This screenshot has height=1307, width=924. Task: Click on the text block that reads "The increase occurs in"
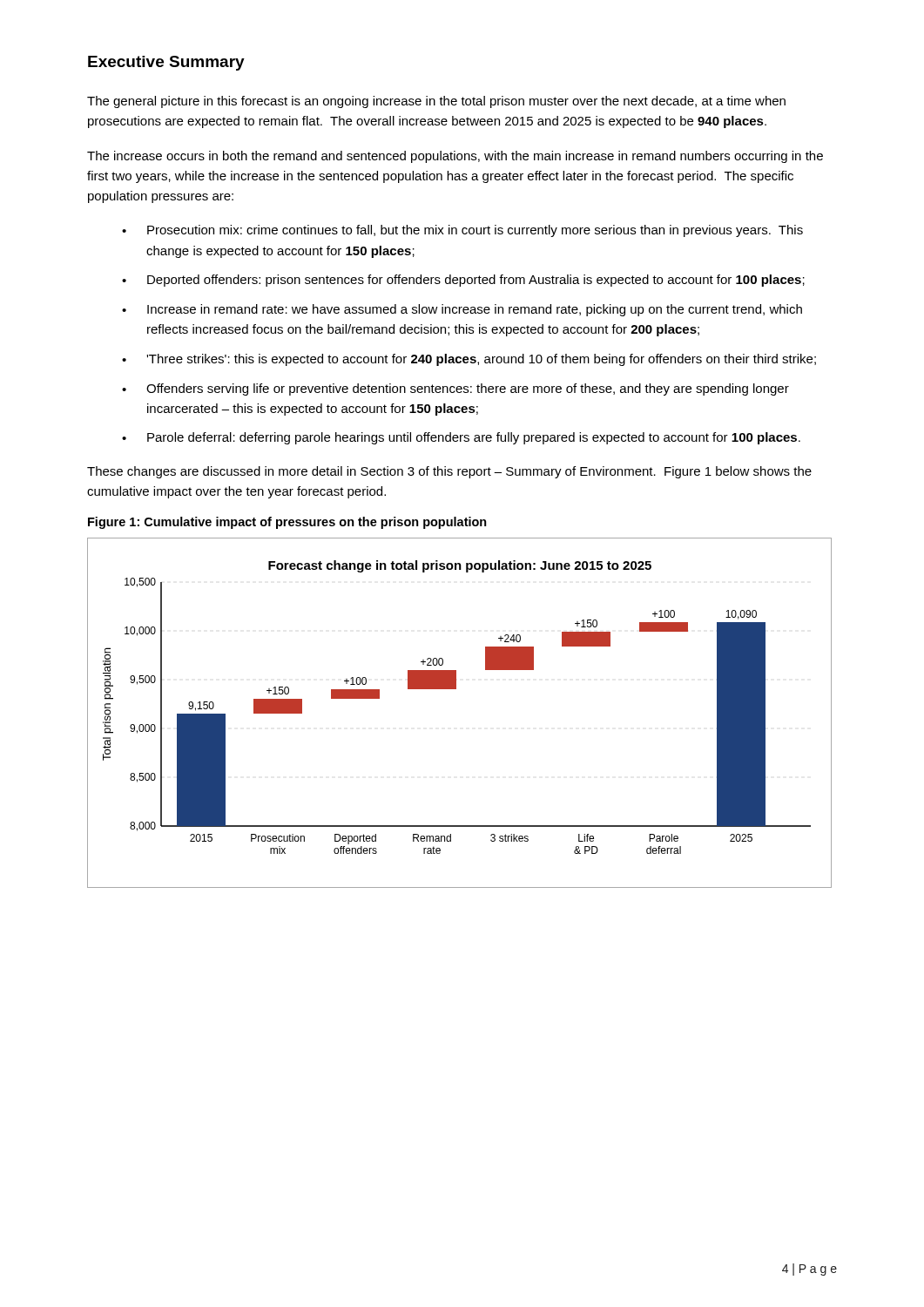(455, 175)
